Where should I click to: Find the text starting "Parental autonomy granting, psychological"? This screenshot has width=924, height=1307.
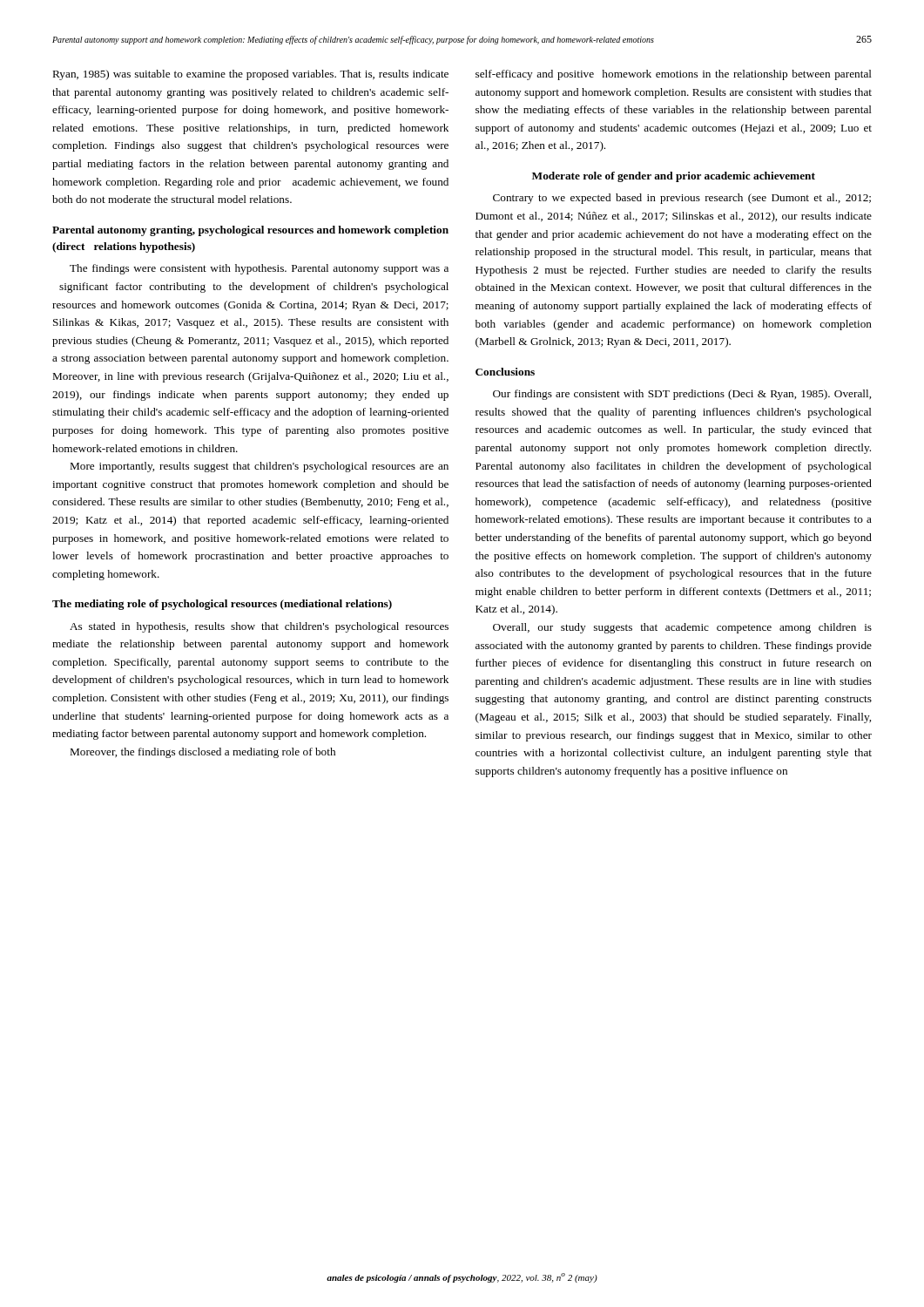[250, 238]
